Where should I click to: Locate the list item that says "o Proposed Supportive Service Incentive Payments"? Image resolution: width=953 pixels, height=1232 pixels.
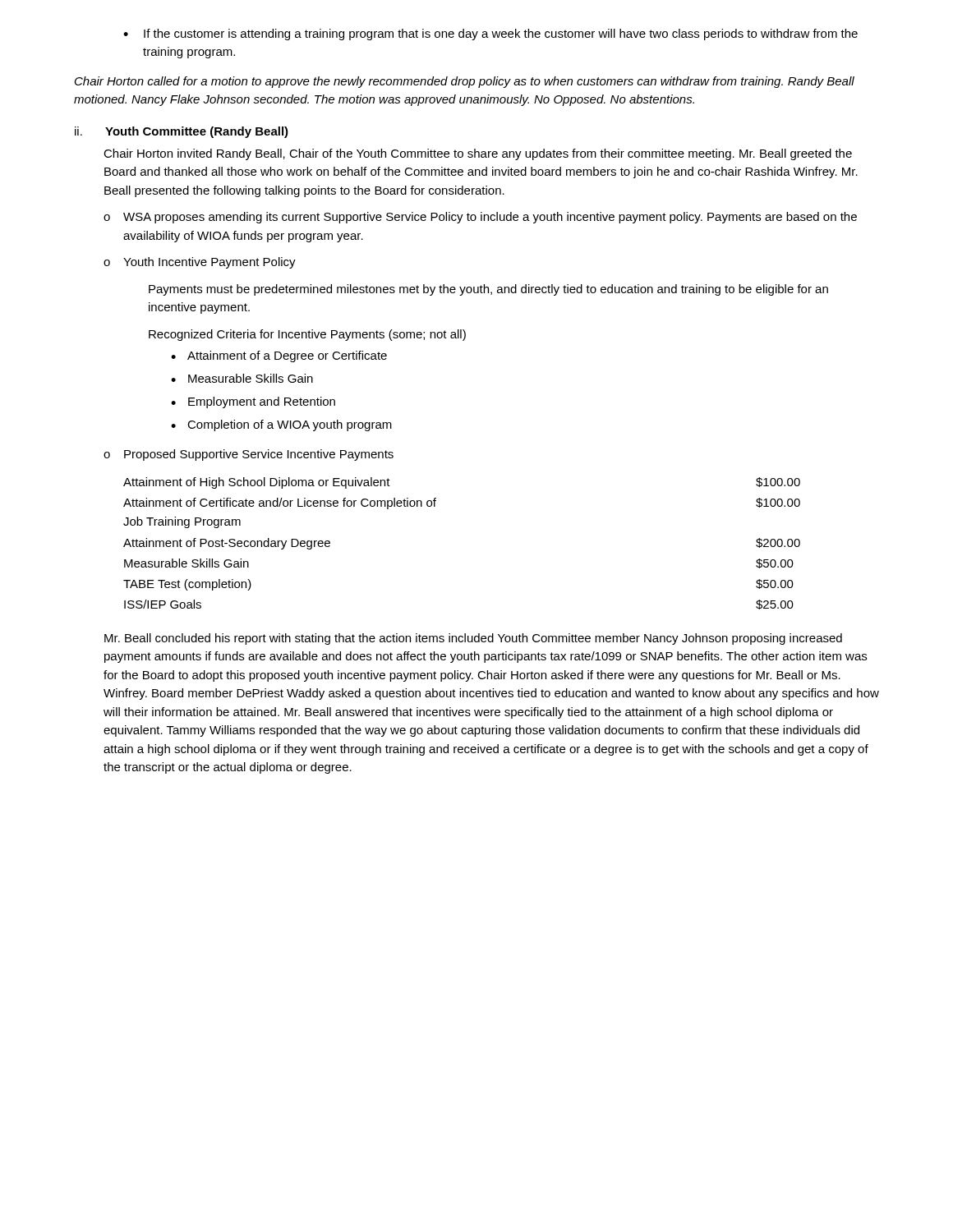click(x=249, y=455)
